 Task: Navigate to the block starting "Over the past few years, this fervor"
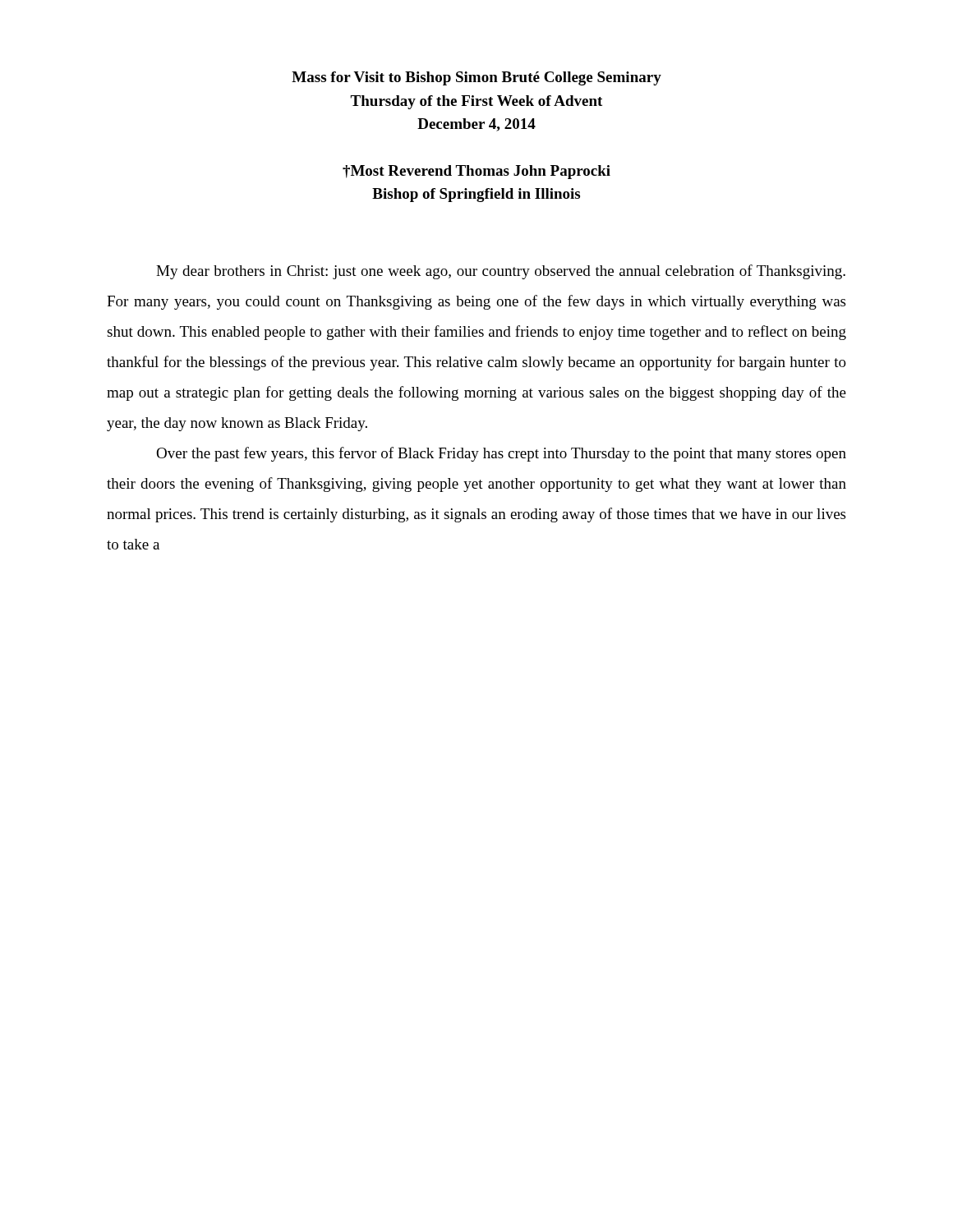476,498
